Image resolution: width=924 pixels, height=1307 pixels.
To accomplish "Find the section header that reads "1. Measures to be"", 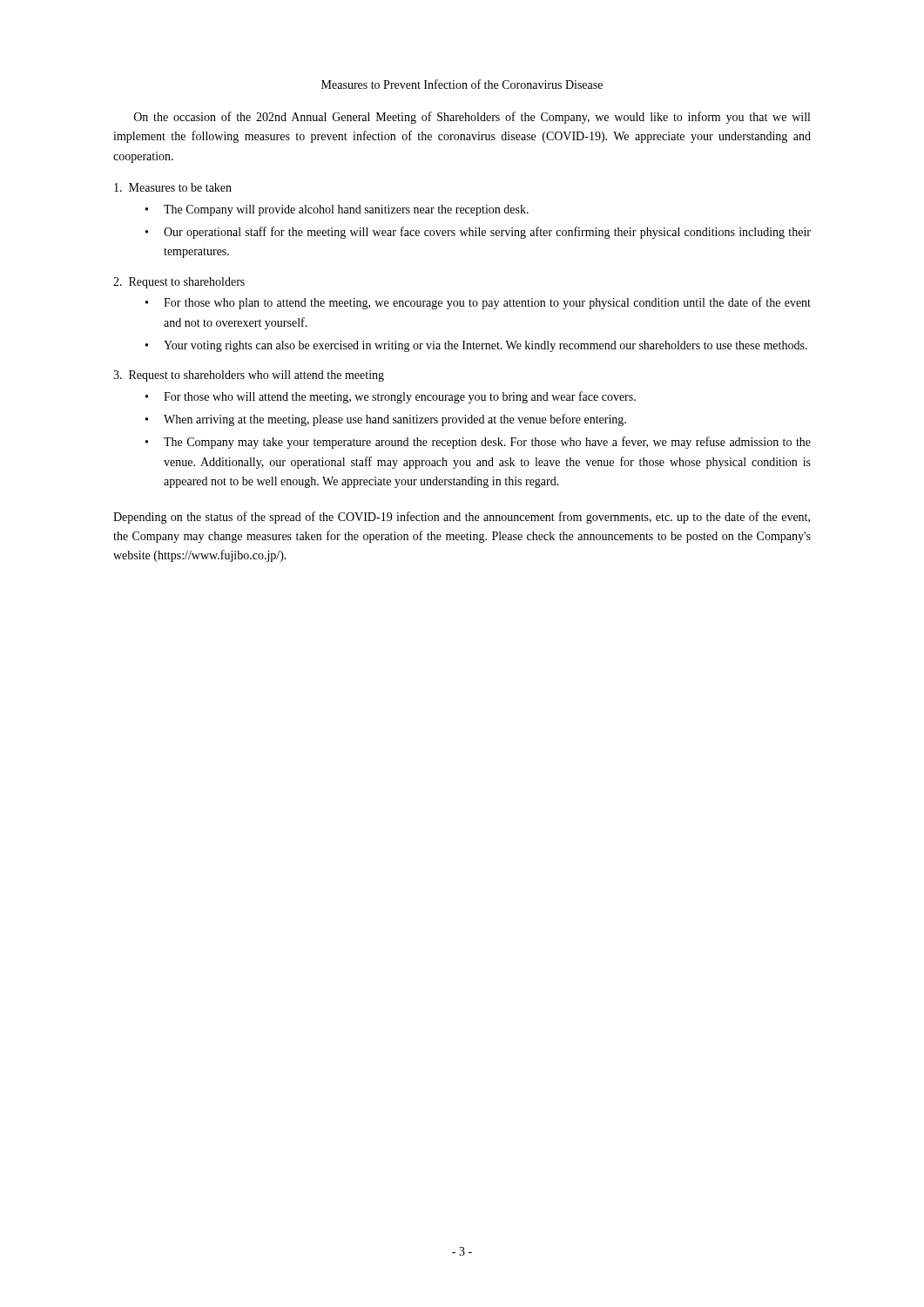I will 172,188.
